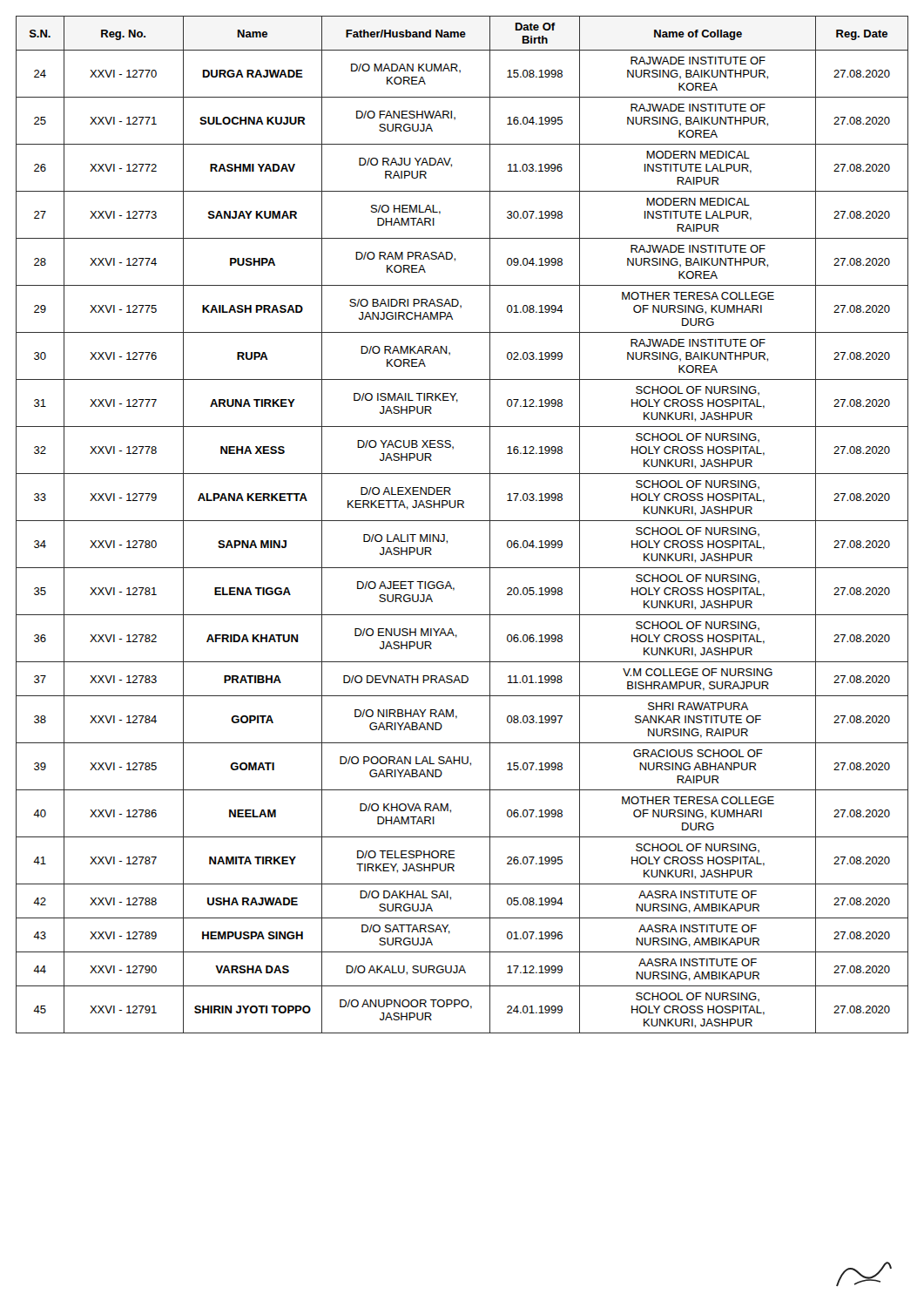The width and height of the screenshot is (924, 1307).
Task: Select the table that reads "SCHOOL OF NURSING,"
Action: tap(462, 525)
